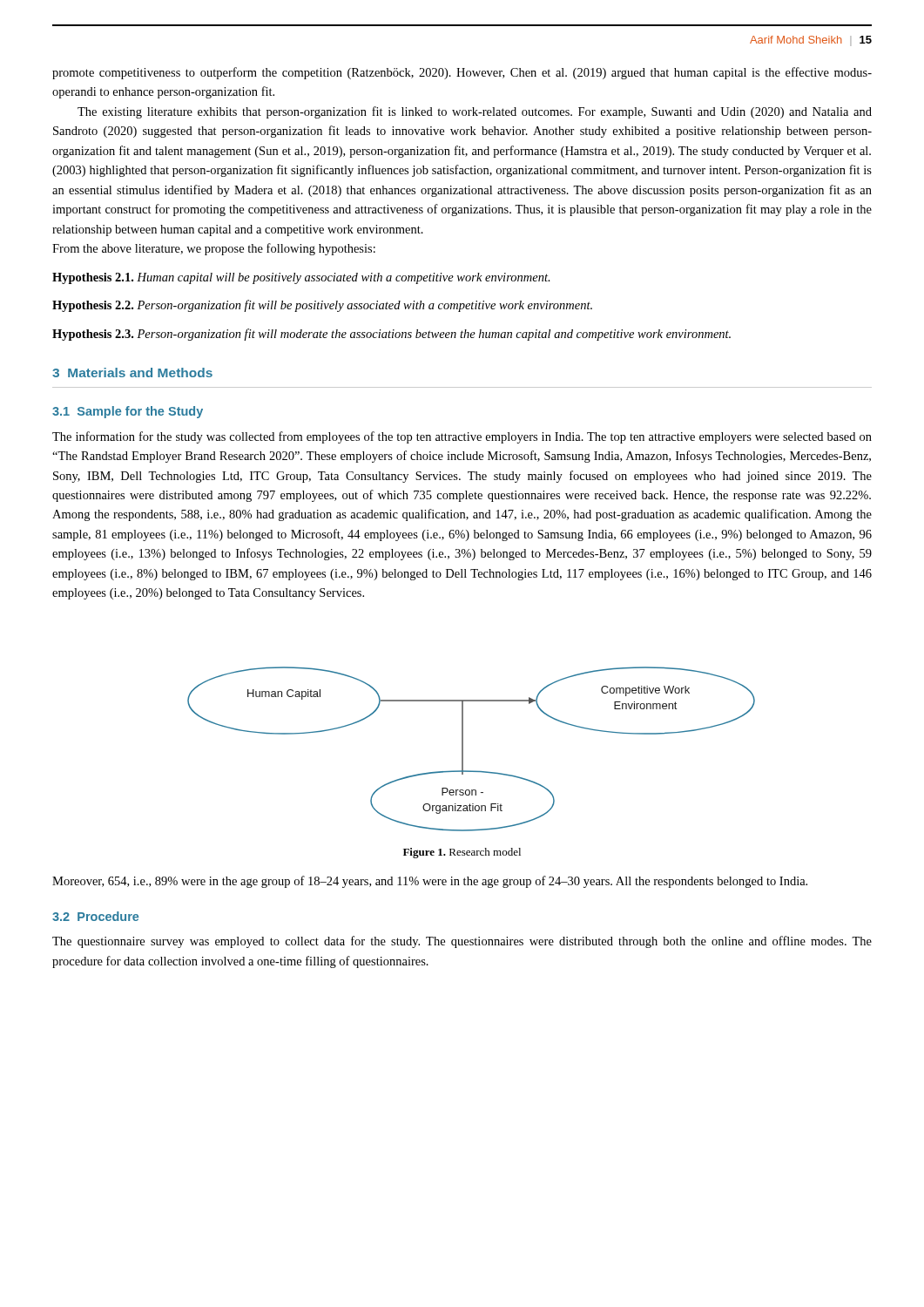Navigate to the element starting "3.1 Sample for the"

(x=128, y=411)
